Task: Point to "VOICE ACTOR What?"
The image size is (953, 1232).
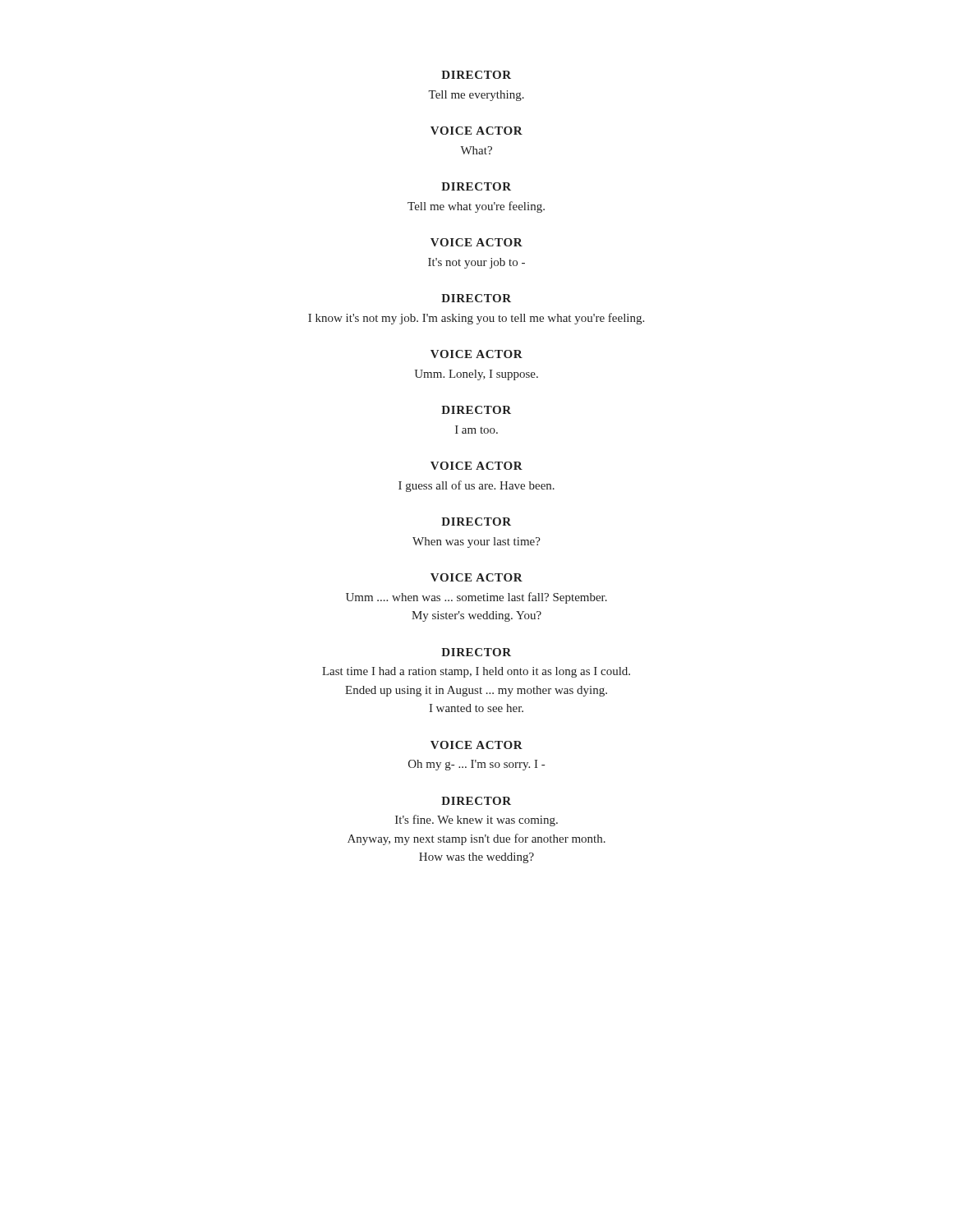Action: (x=476, y=140)
